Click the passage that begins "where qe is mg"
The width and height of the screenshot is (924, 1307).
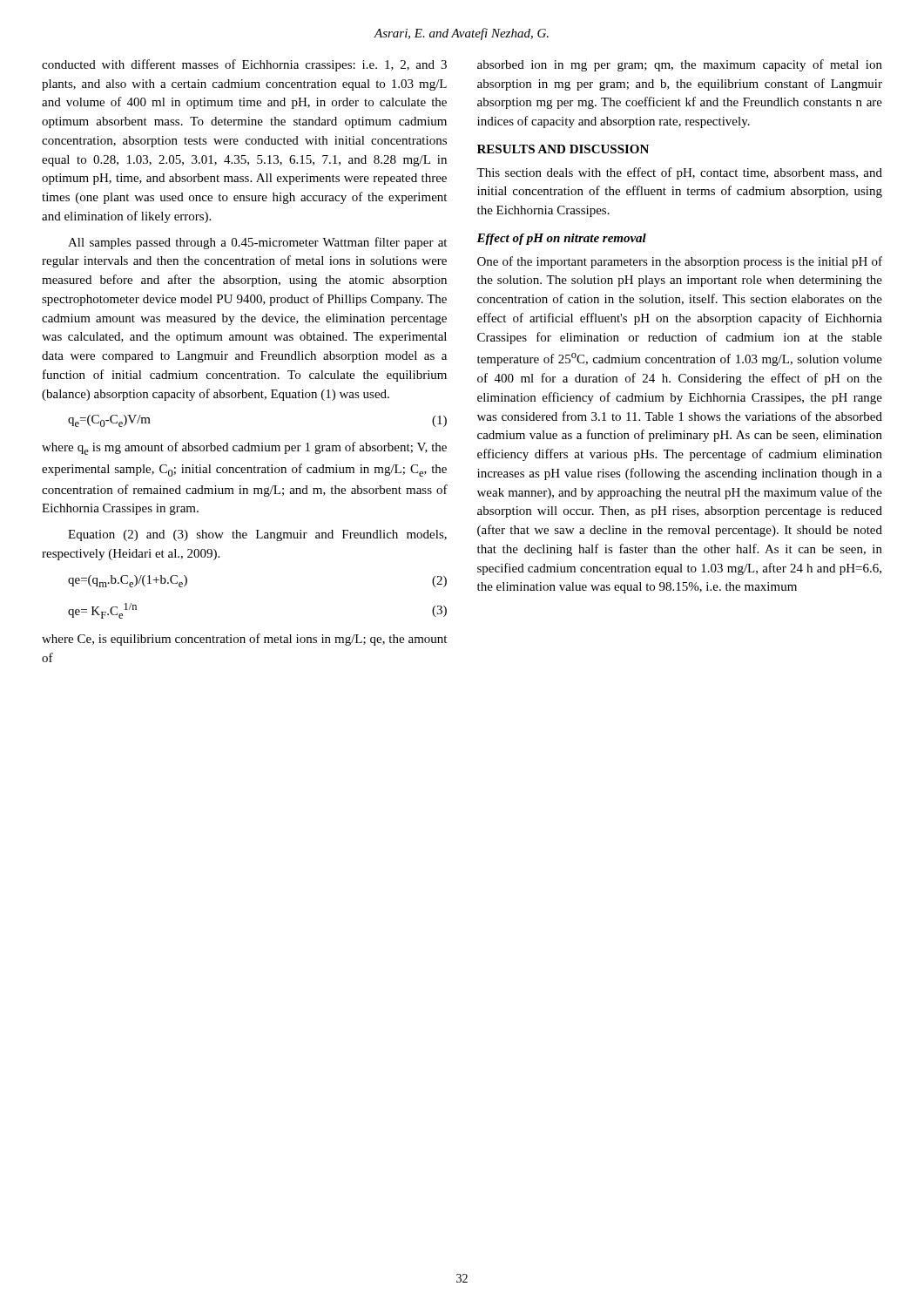point(244,479)
